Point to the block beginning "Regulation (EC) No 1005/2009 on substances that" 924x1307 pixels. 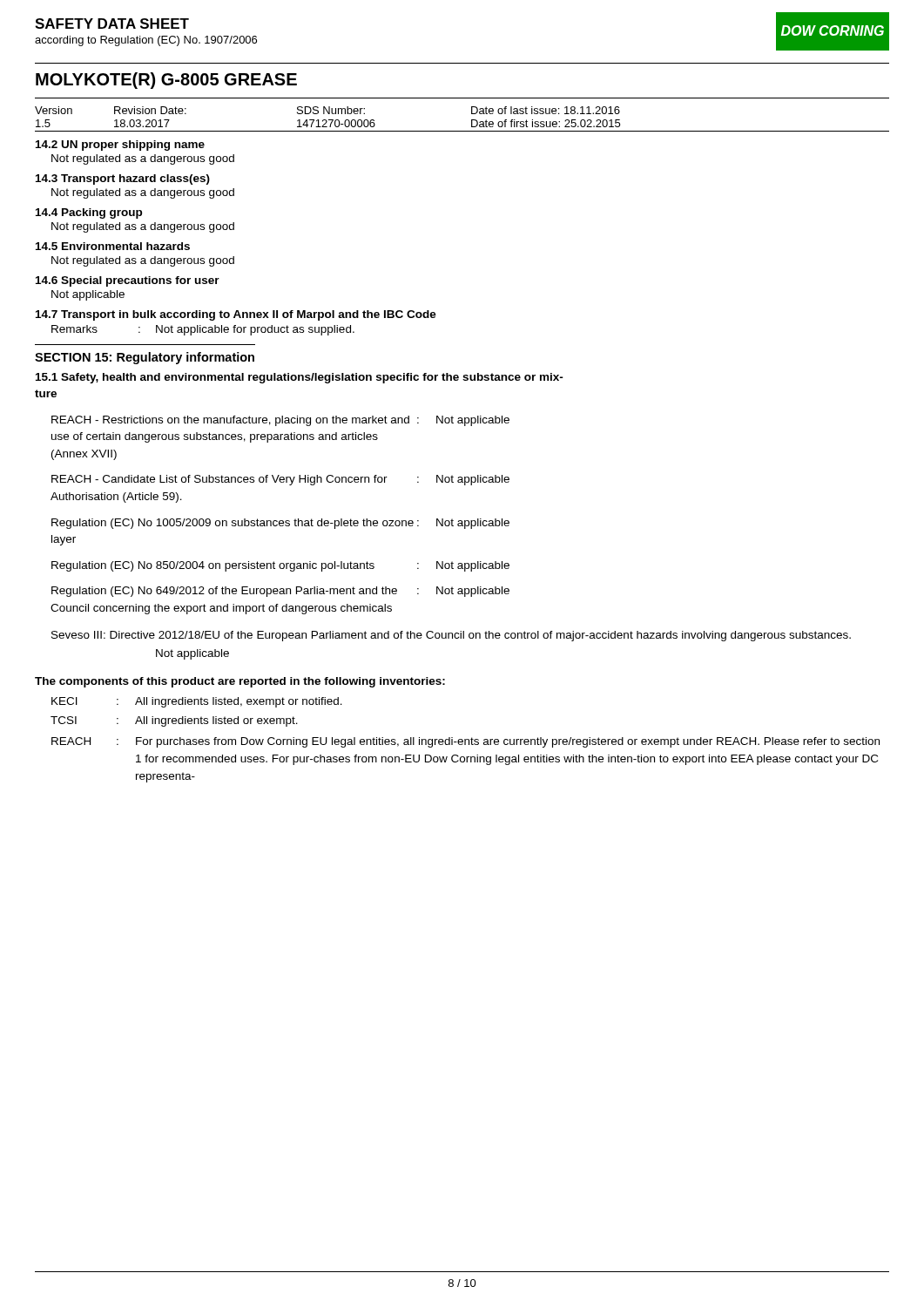(280, 531)
